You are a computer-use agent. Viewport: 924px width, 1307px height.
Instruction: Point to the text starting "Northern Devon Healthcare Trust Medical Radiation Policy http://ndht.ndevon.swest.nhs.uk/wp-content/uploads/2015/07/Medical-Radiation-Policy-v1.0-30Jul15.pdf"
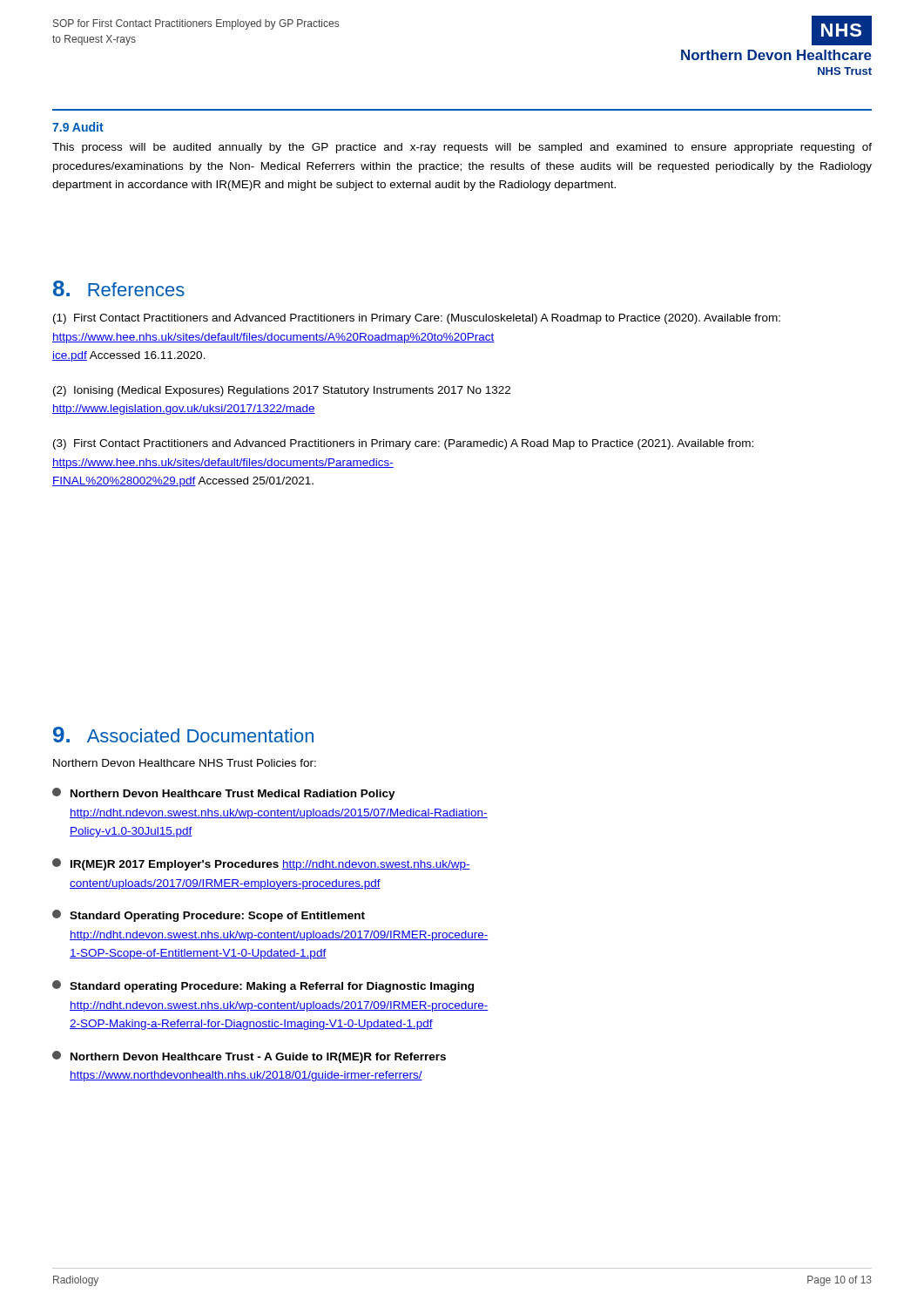462,813
